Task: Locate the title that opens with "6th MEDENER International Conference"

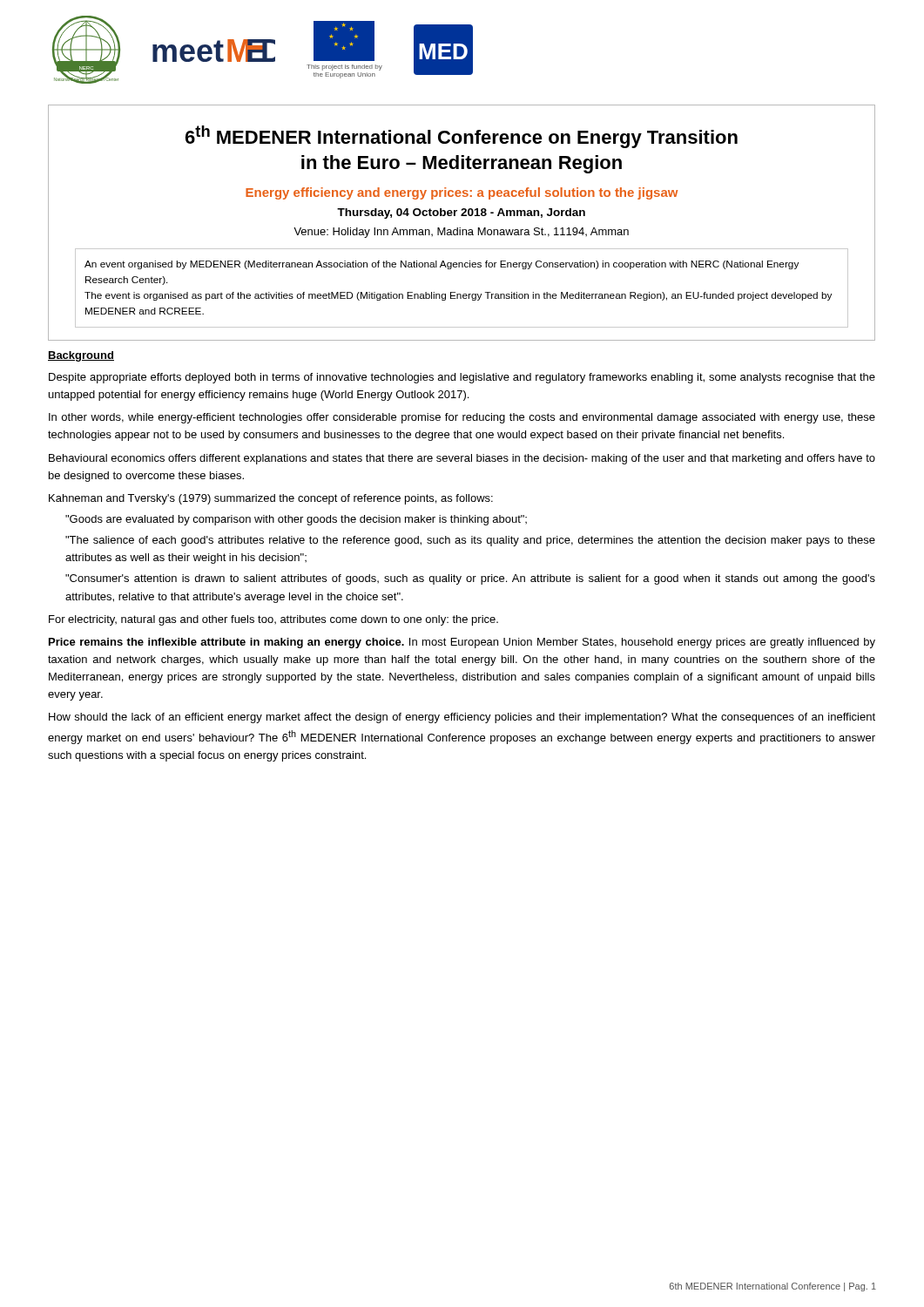Action: coord(462,224)
